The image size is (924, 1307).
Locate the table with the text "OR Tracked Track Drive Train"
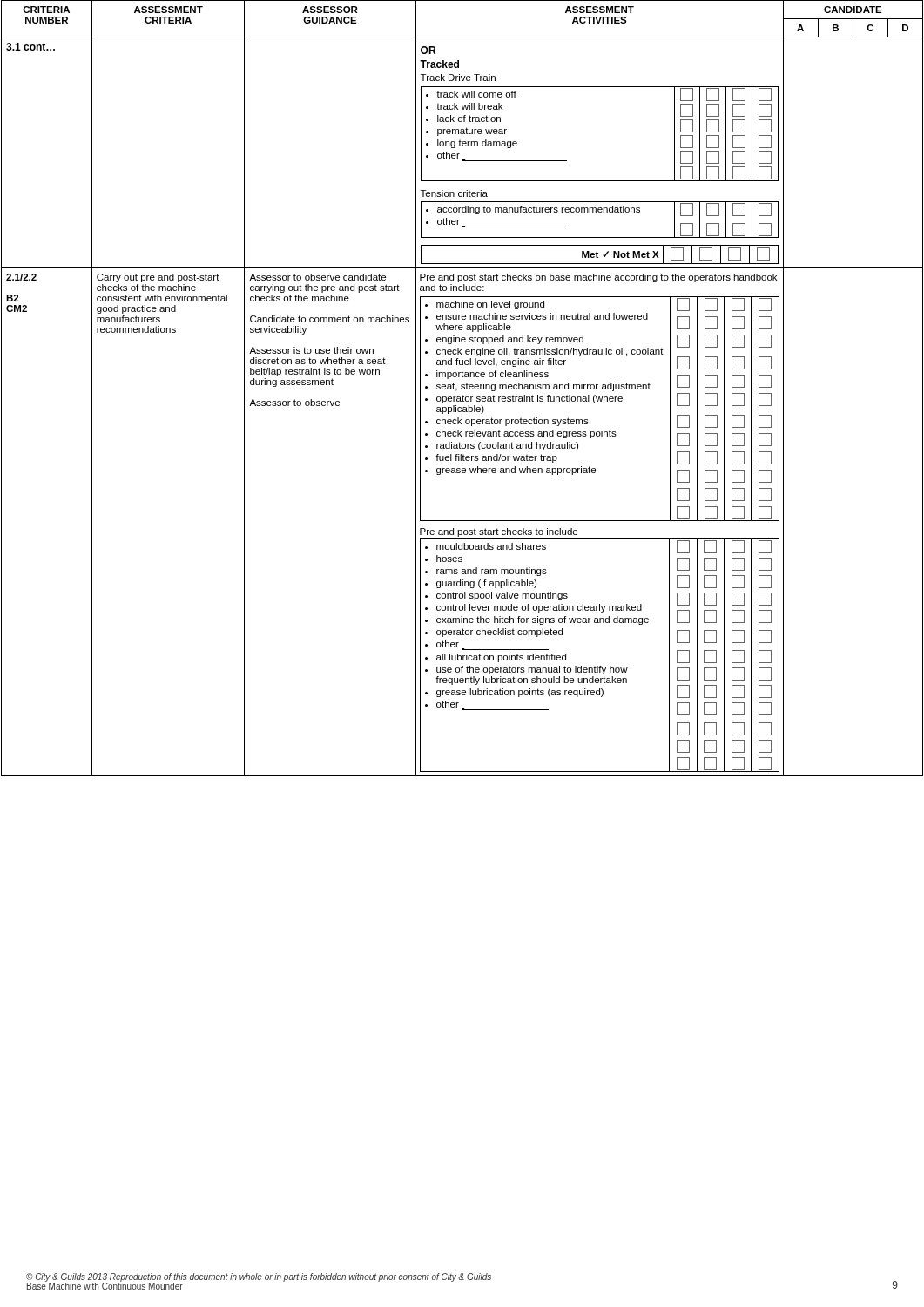click(x=462, y=388)
